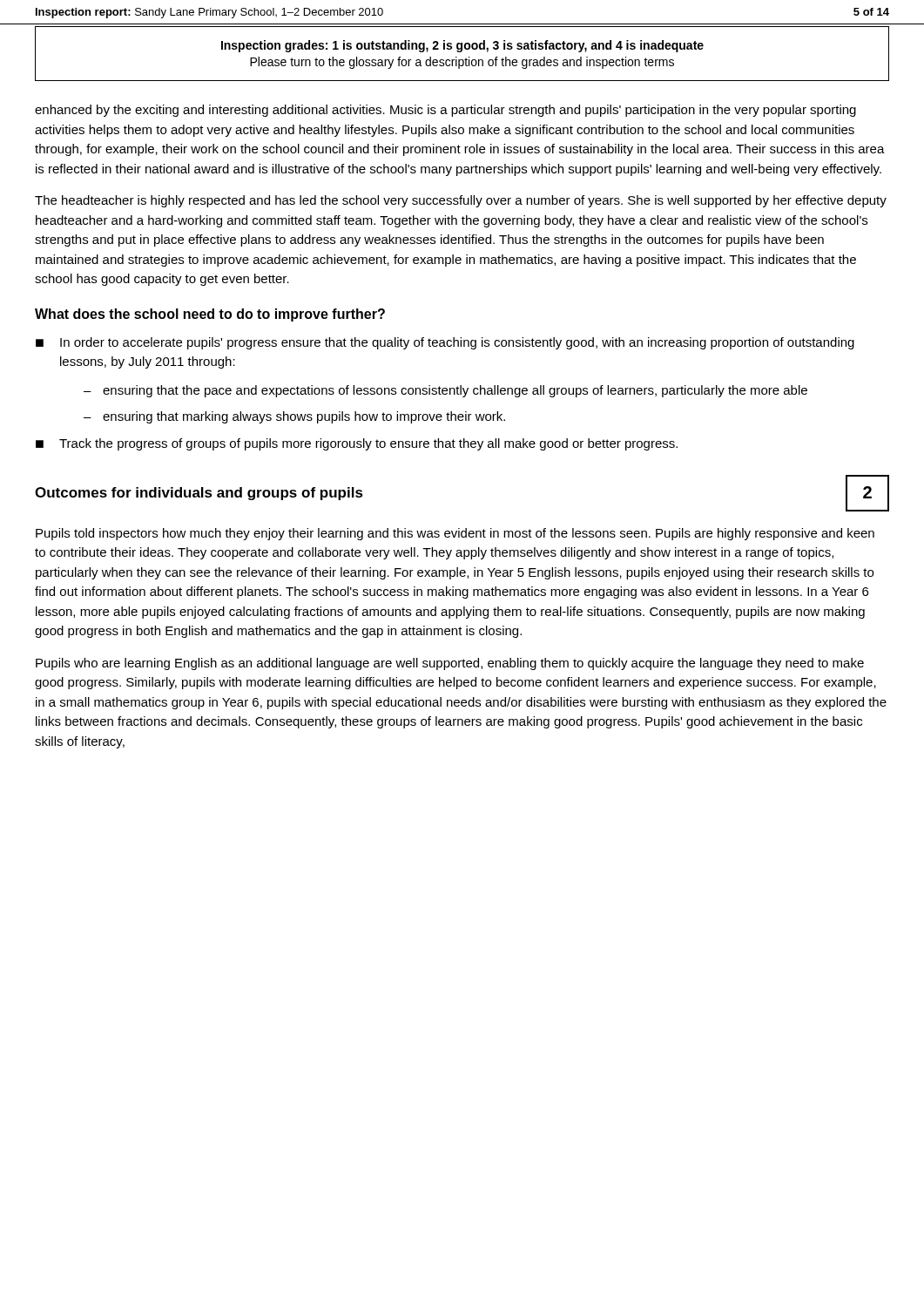Find the block on this page that starts "Inspection grades: 1 is outstanding, 2 is good,"
This screenshot has width=924, height=1307.
click(x=462, y=54)
